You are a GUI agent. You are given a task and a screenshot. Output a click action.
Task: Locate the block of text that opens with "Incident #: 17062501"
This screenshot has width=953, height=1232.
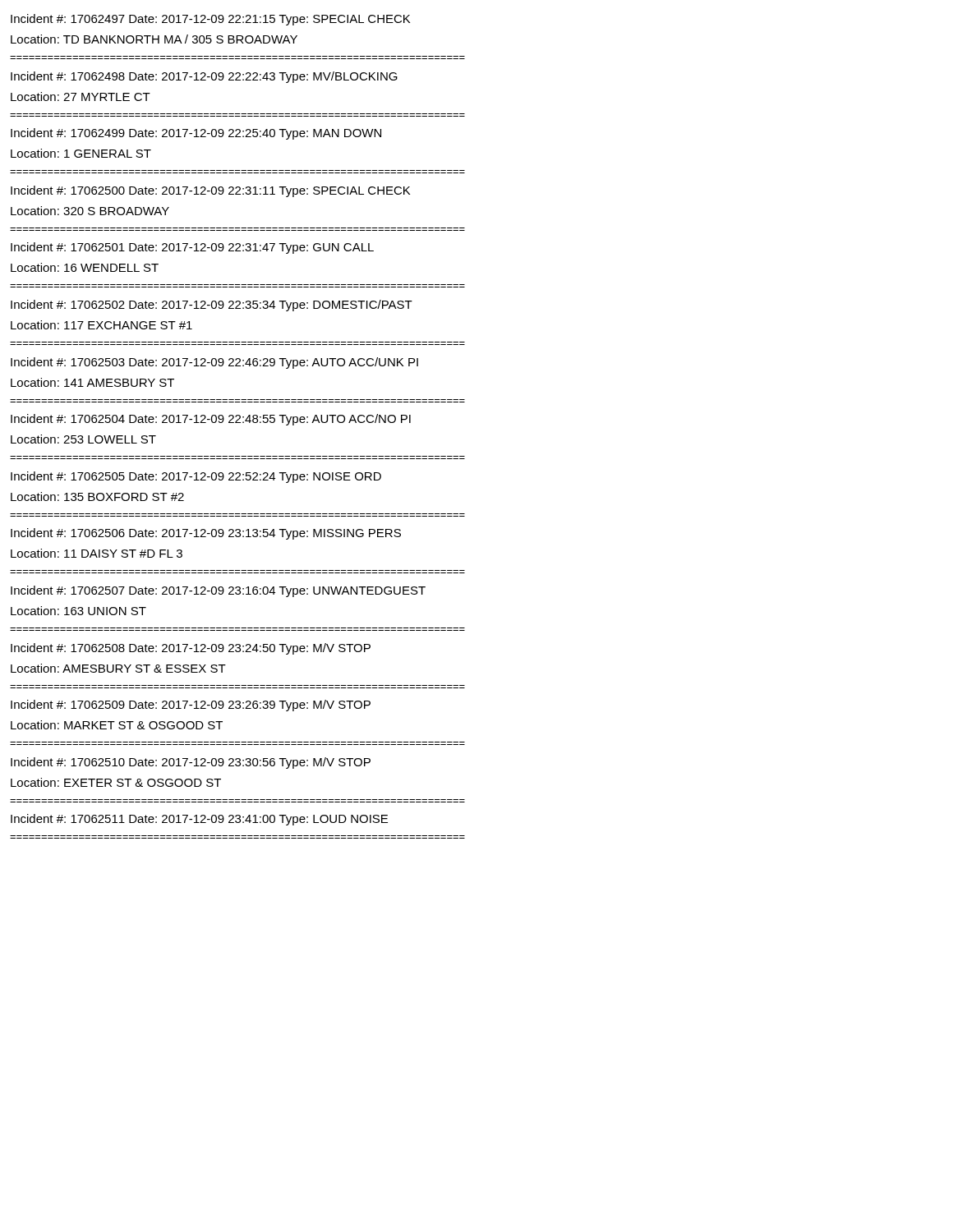[x=192, y=248]
